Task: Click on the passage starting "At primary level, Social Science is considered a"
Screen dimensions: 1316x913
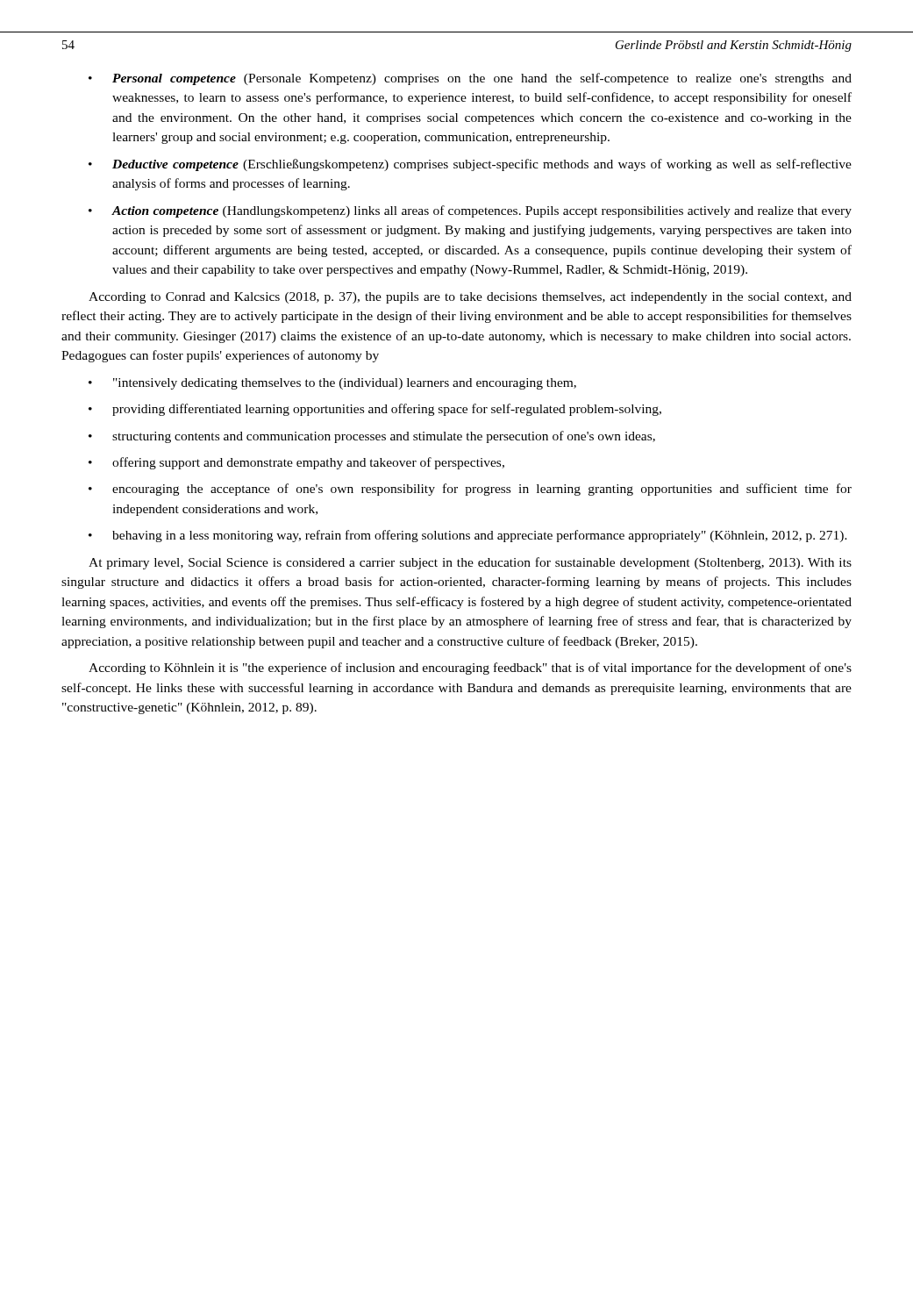Action: 456,602
